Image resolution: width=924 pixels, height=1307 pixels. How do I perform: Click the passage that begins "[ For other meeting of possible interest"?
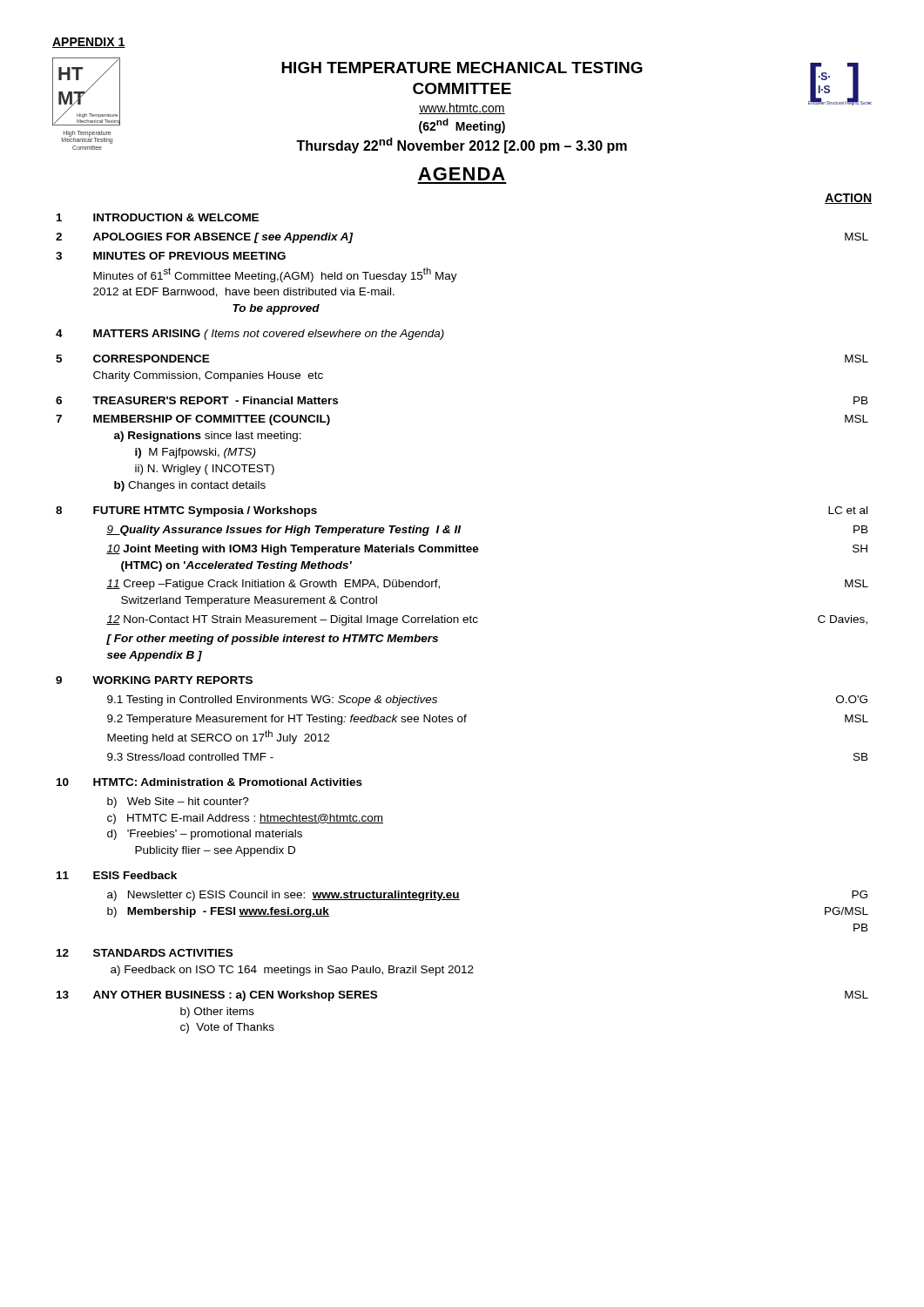click(272, 640)
